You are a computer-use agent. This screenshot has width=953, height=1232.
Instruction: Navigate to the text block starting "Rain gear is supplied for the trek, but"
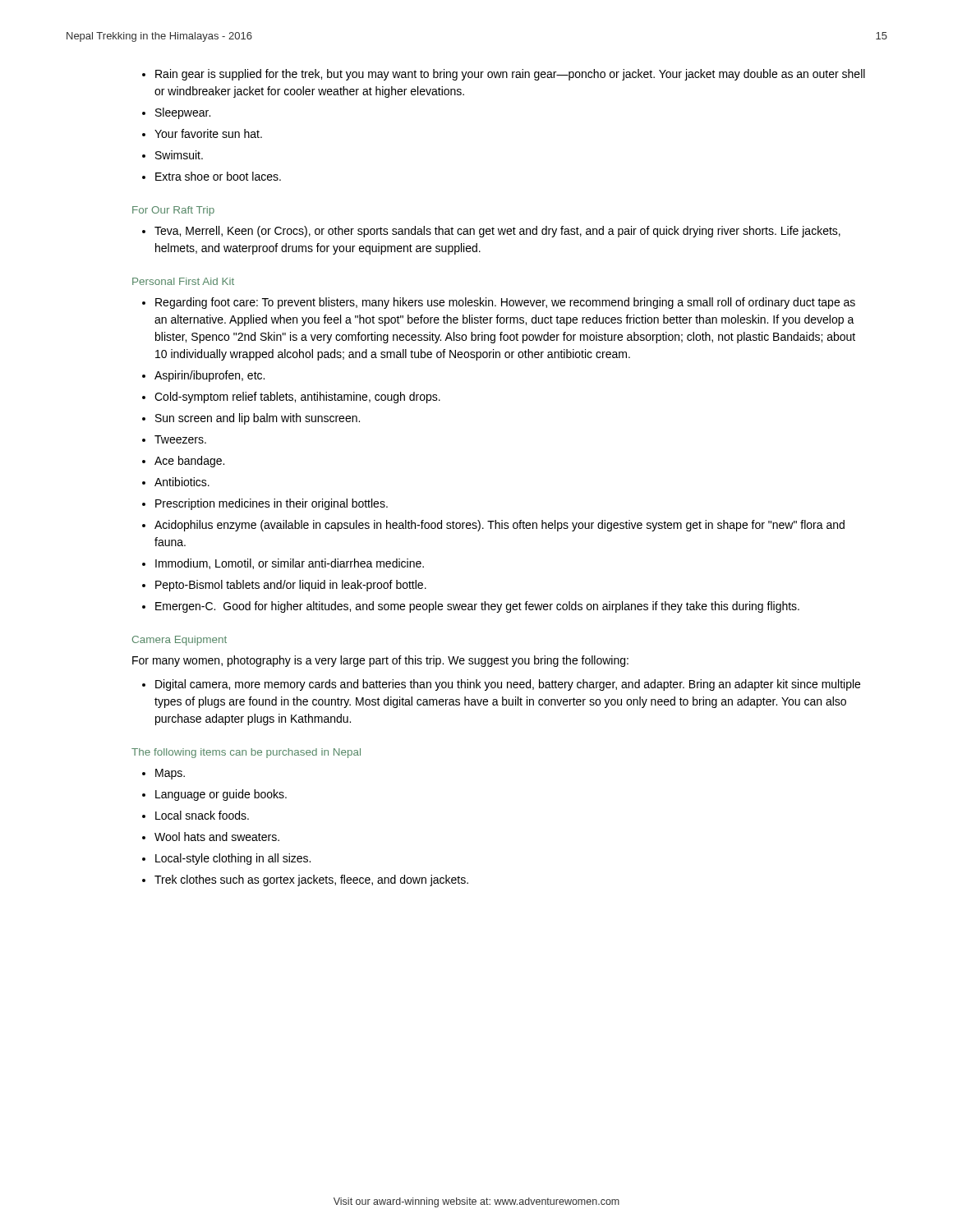pos(510,83)
